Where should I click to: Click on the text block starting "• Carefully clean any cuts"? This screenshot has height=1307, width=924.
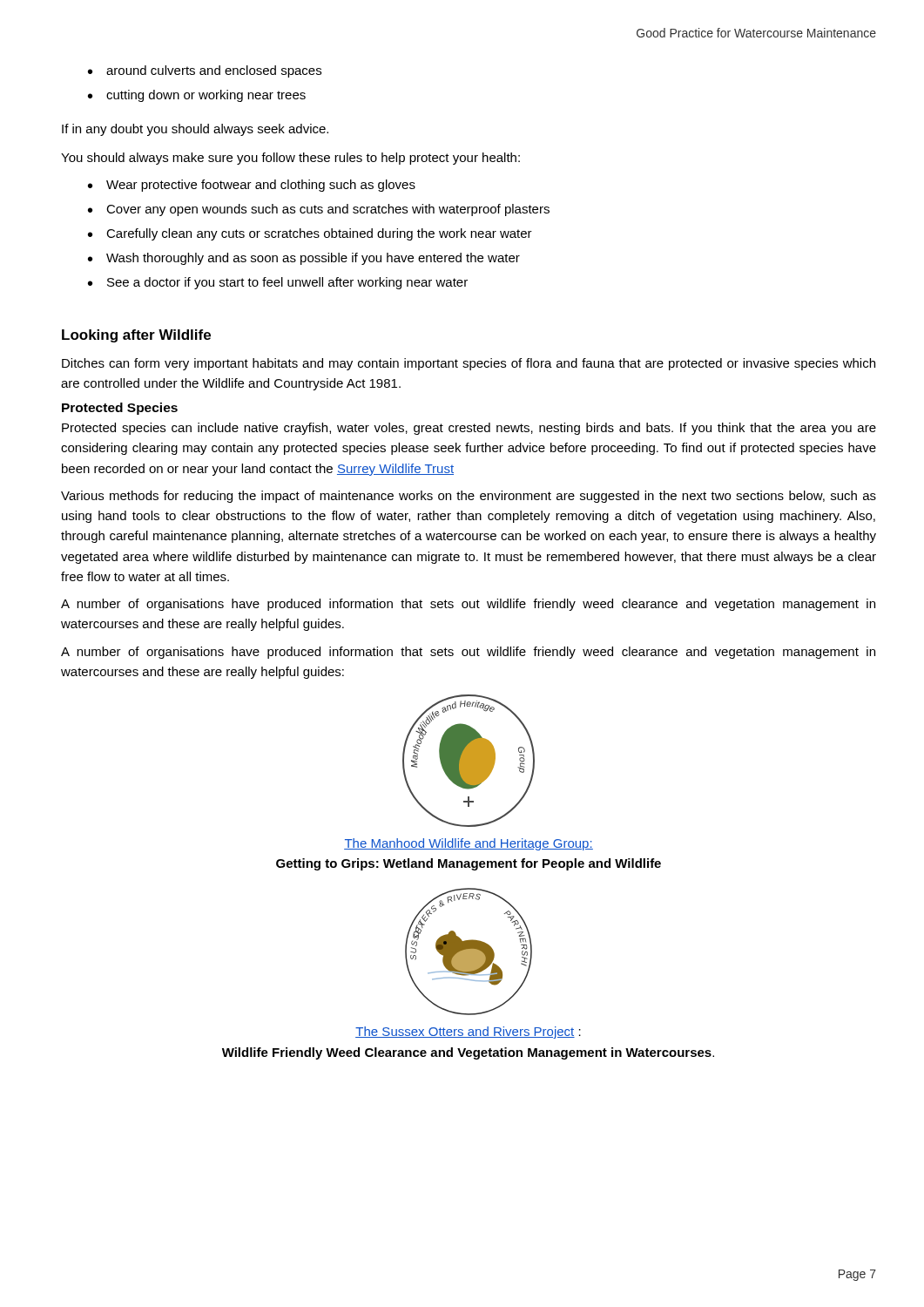pos(309,234)
